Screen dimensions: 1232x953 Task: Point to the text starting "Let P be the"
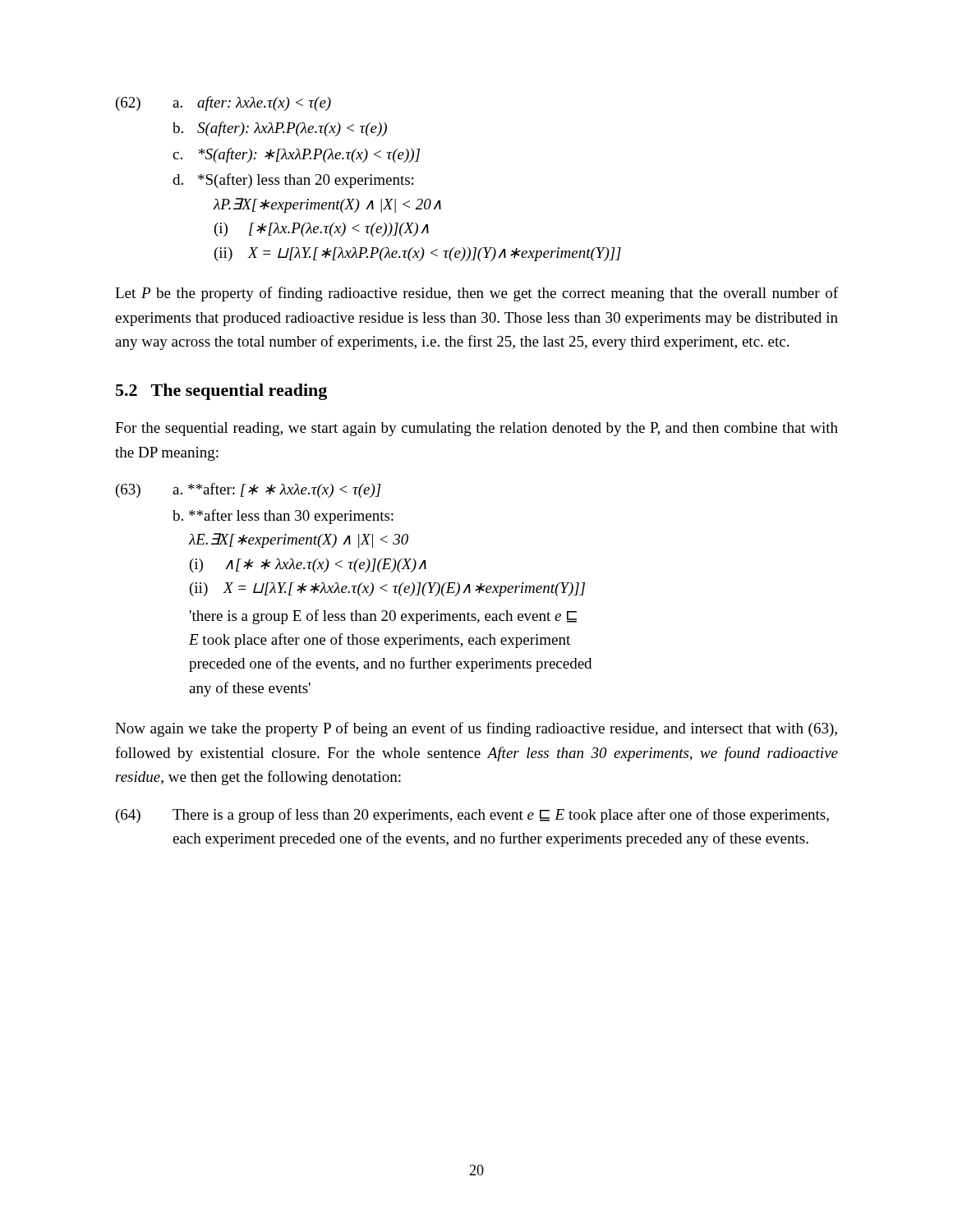pos(476,317)
